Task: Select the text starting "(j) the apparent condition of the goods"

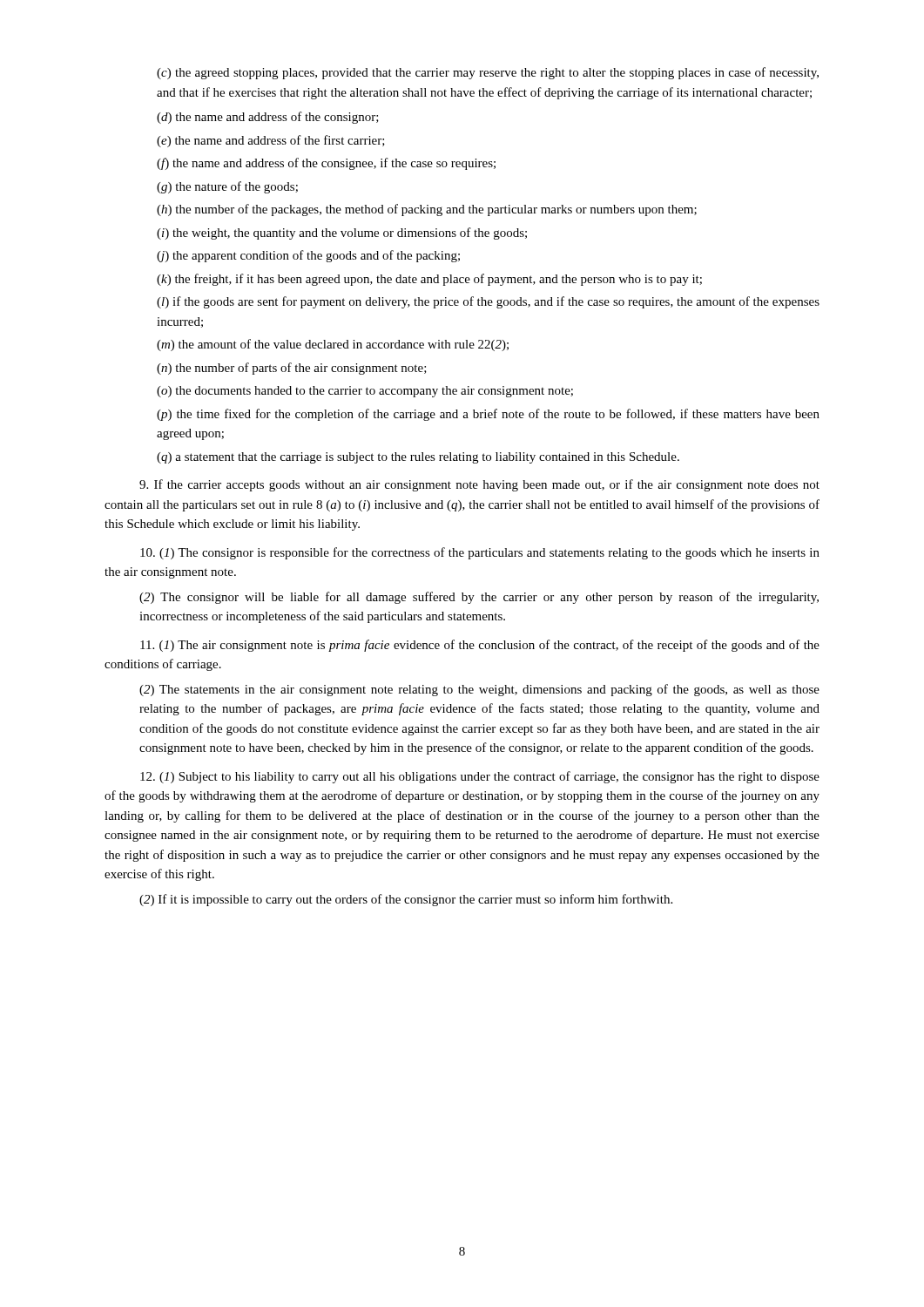Action: pyautogui.click(x=309, y=255)
